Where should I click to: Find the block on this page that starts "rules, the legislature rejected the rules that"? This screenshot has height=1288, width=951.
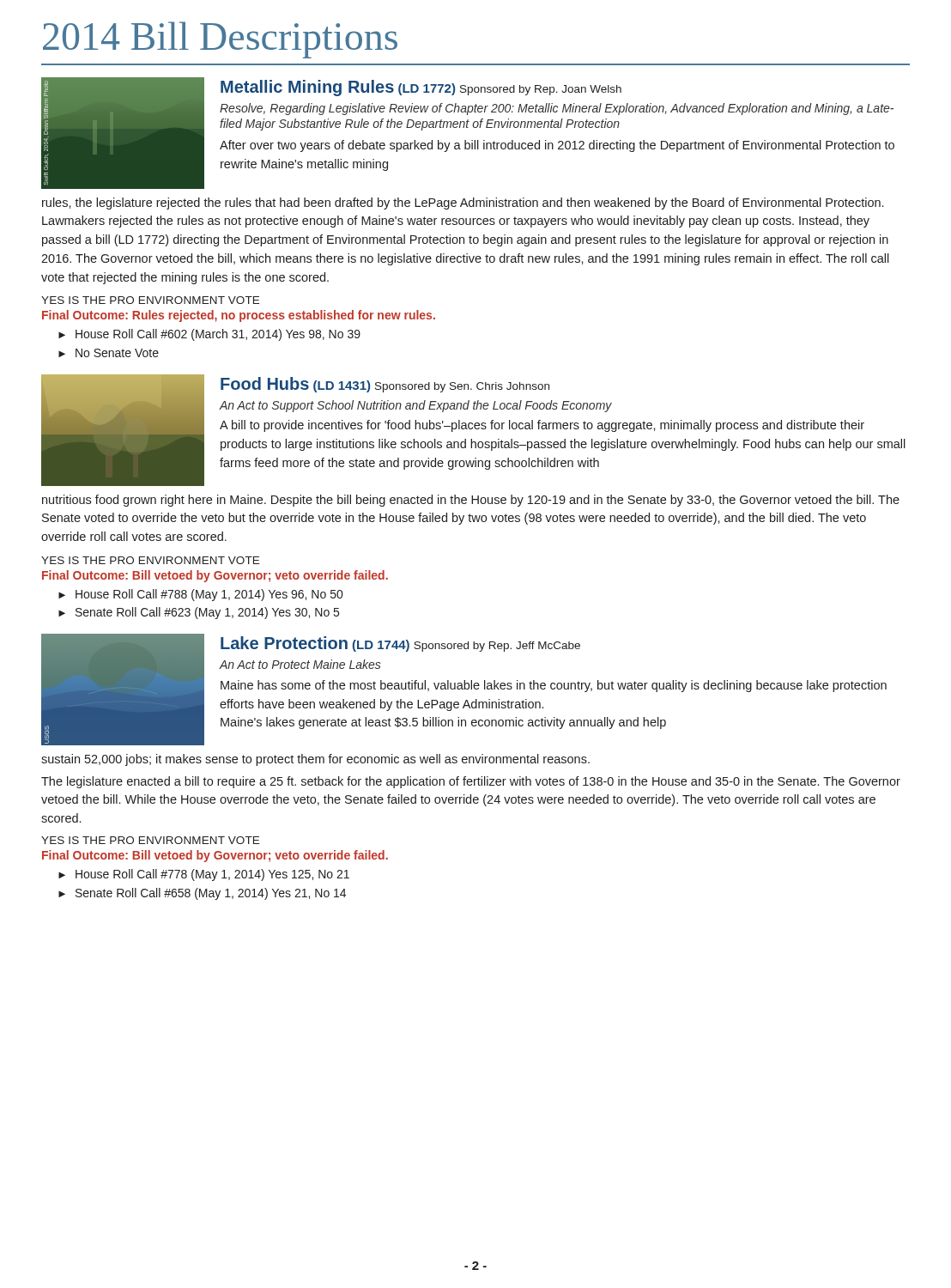point(465,240)
